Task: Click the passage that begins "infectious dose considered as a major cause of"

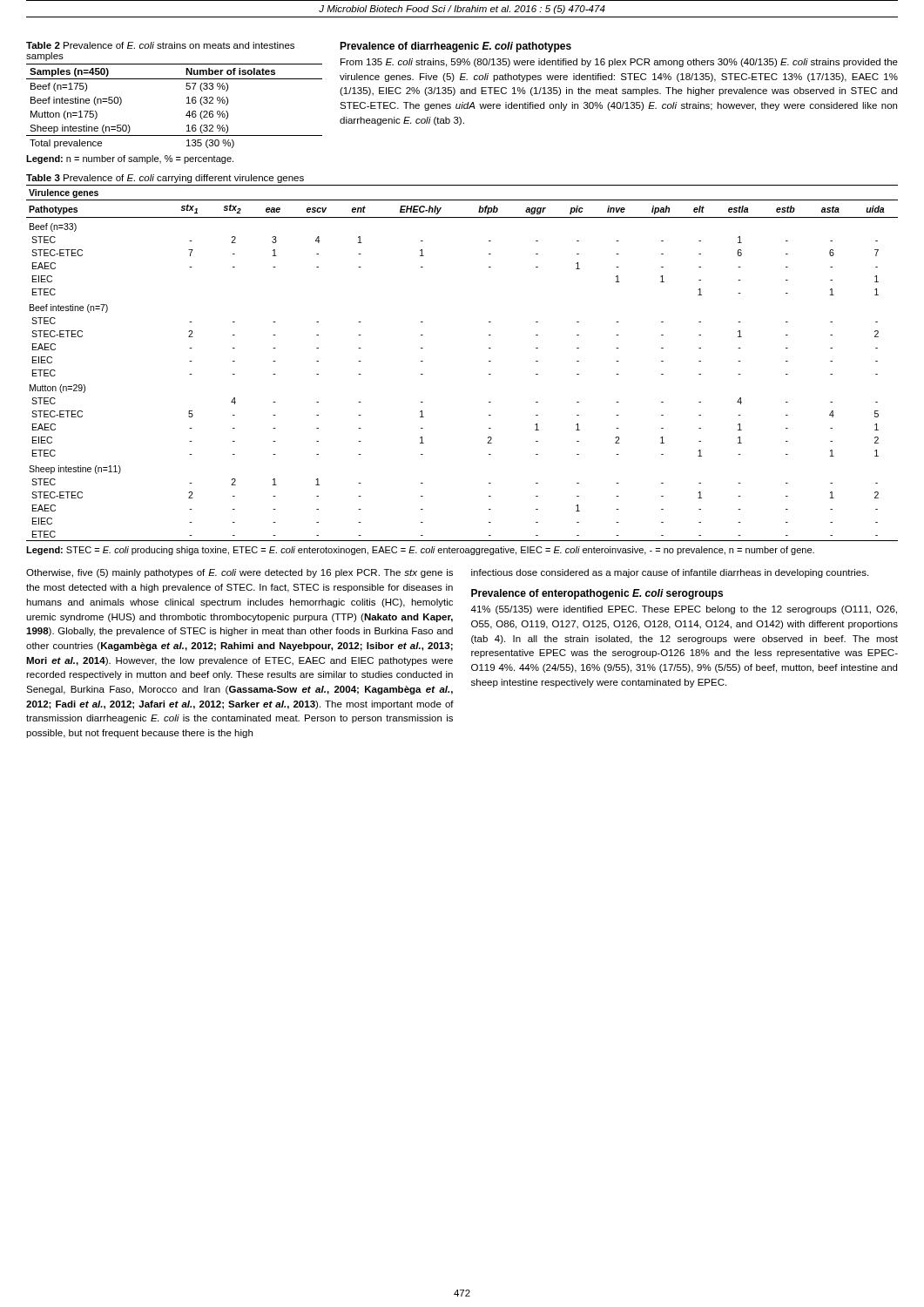Action: 670,573
